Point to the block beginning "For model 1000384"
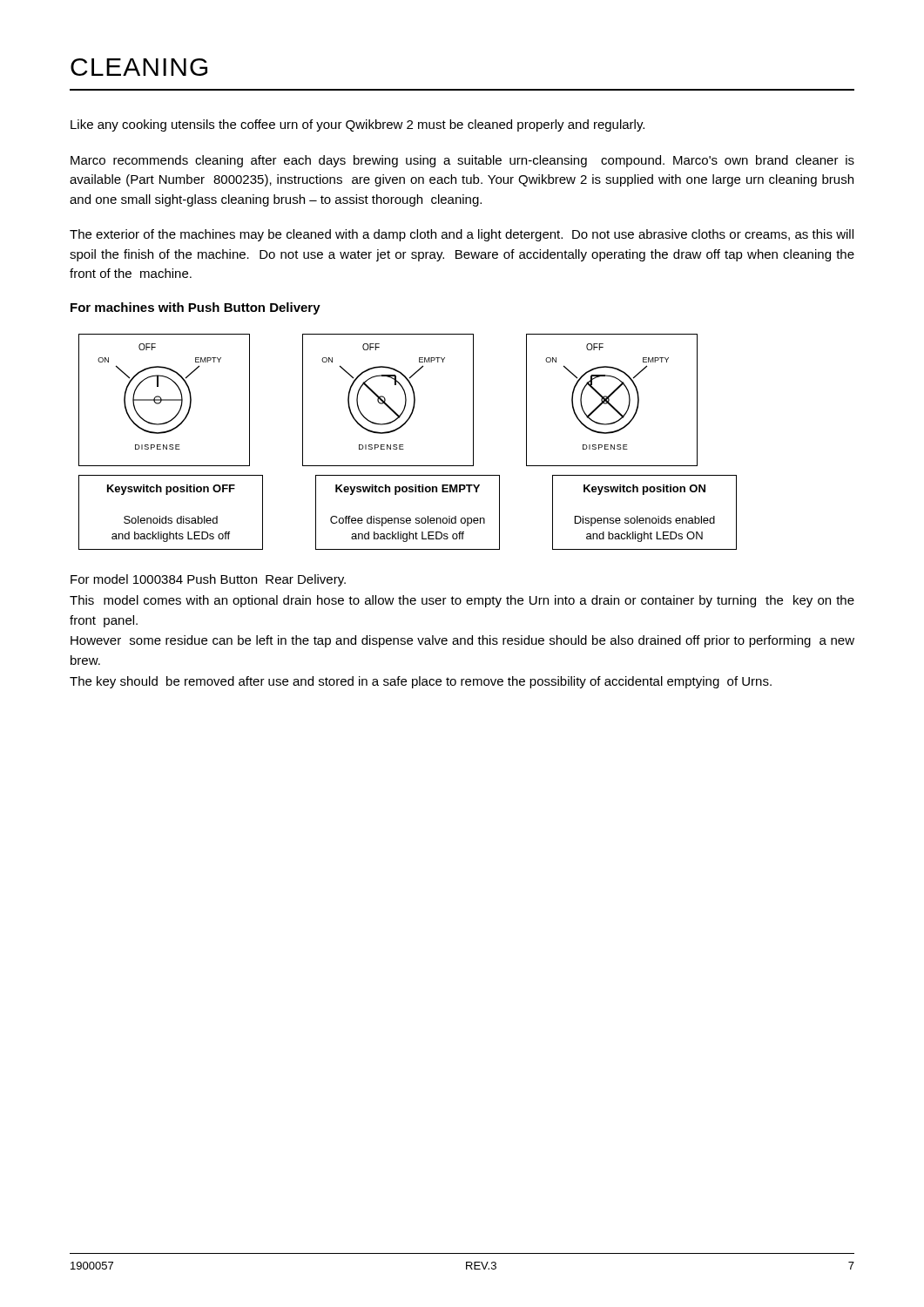The height and width of the screenshot is (1307, 924). 462,630
